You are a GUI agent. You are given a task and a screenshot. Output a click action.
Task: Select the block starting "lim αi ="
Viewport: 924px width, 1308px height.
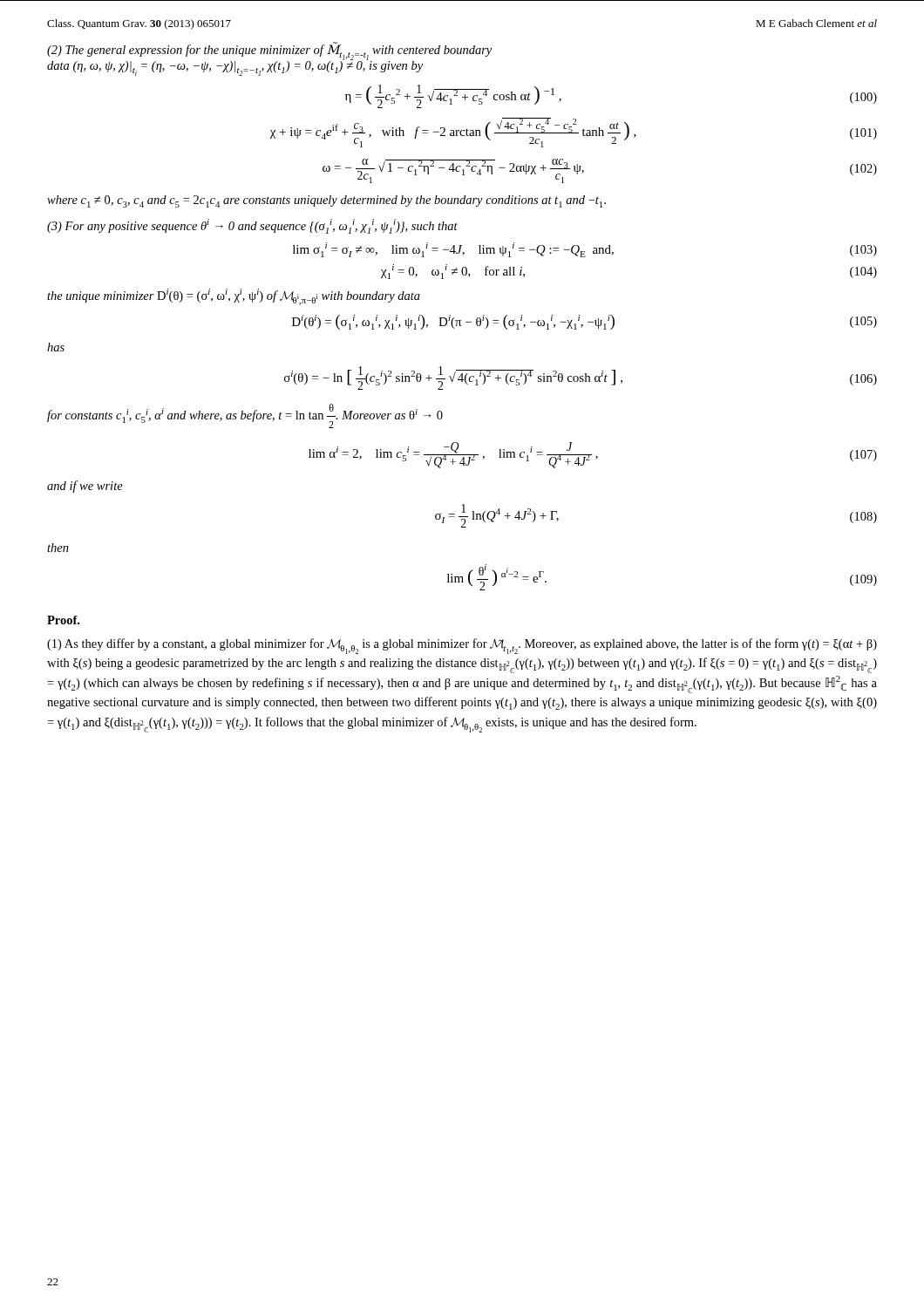coord(479,455)
